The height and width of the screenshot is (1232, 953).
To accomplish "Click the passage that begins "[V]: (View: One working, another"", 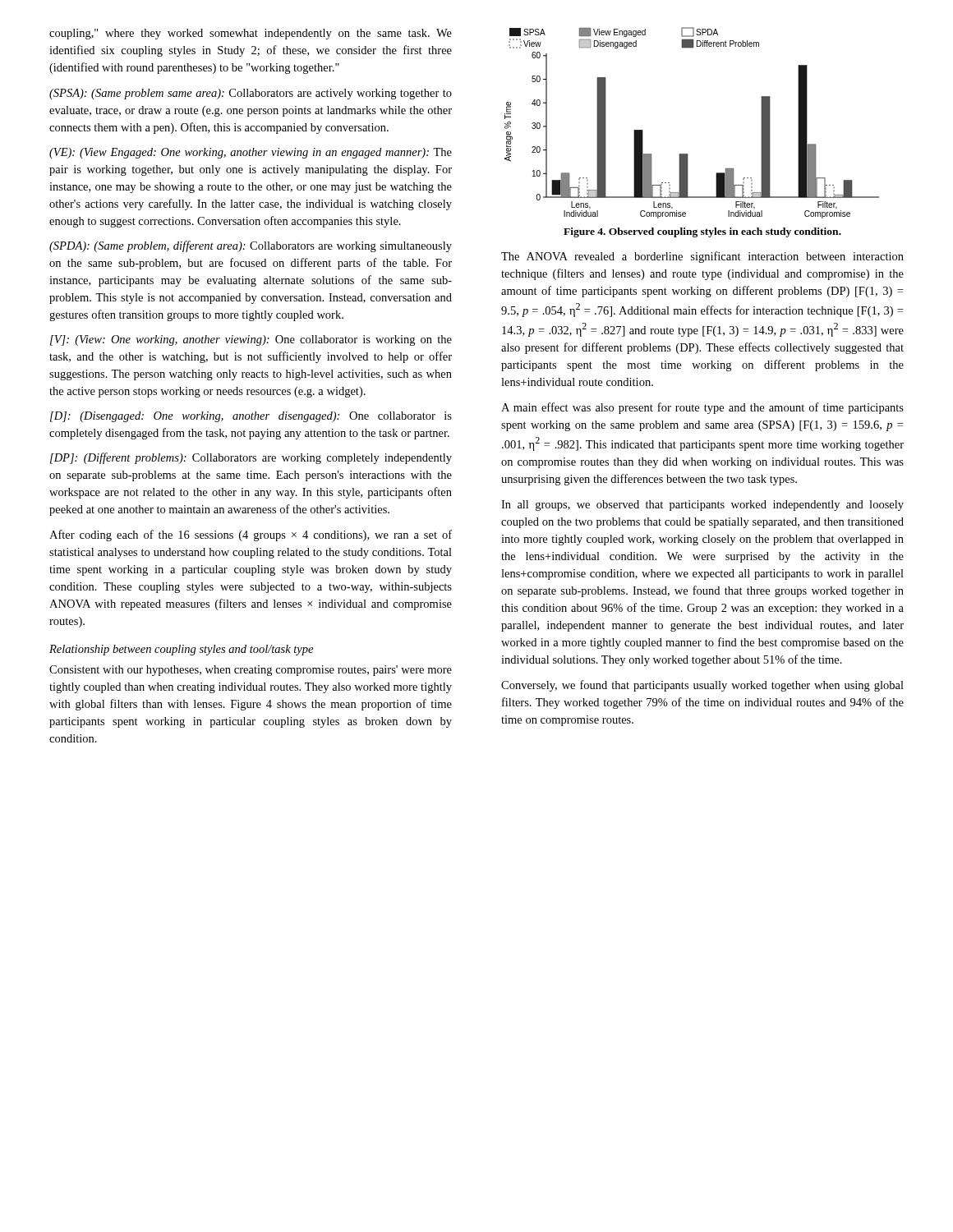I will [x=251, y=365].
